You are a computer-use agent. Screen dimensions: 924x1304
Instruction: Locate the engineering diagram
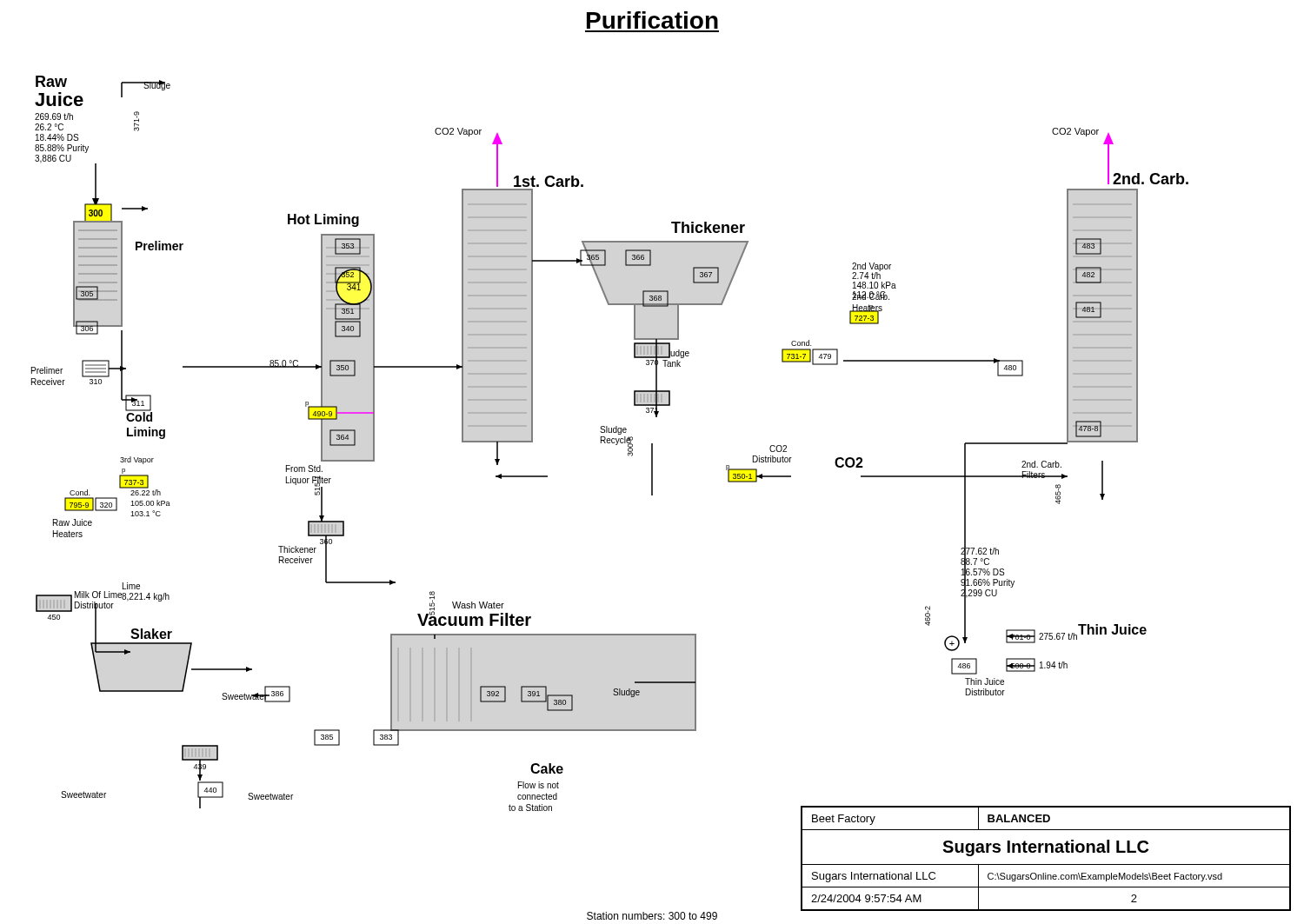tap(652, 426)
